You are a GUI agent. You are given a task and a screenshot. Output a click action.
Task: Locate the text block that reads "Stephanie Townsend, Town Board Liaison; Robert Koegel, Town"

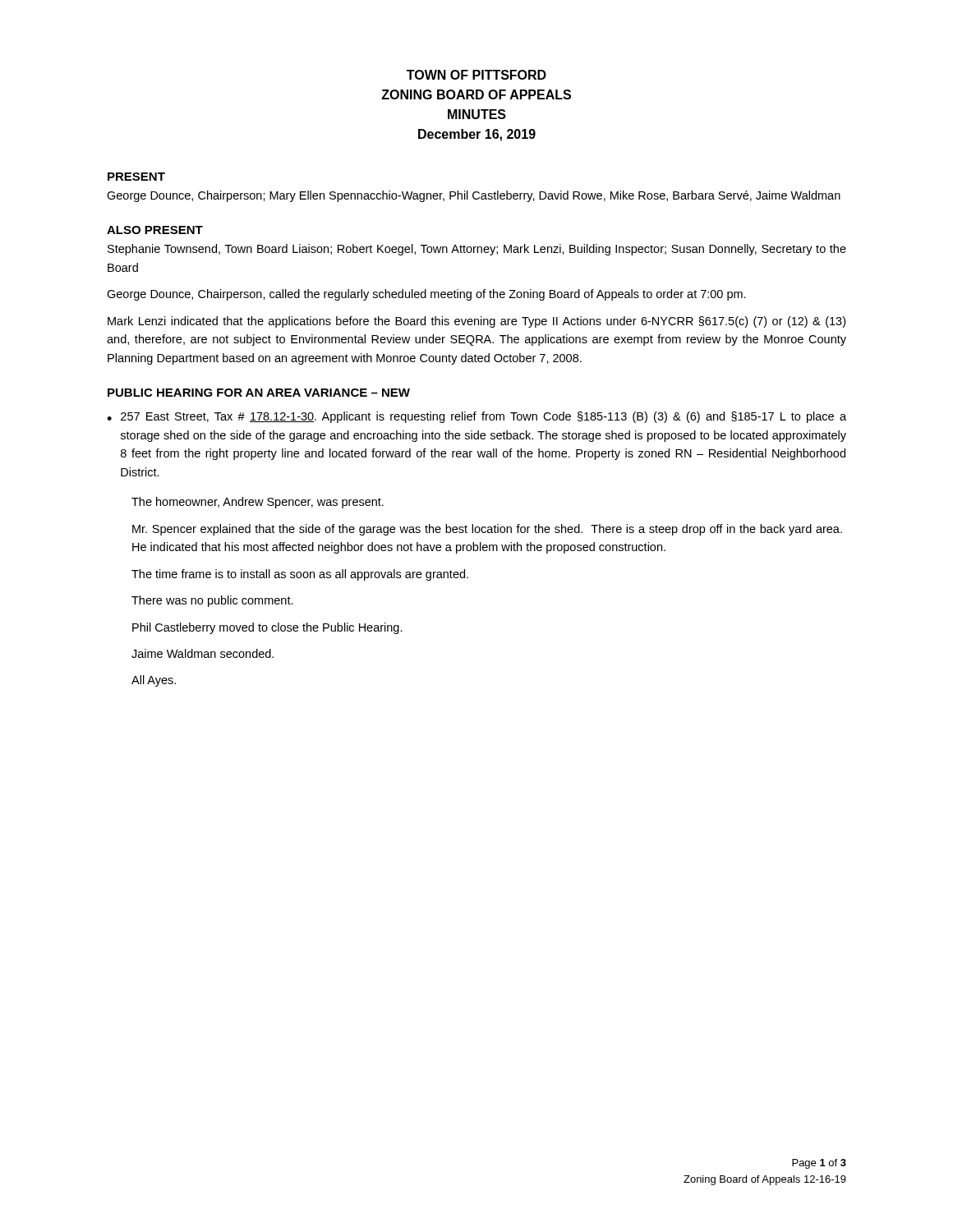[x=476, y=258]
